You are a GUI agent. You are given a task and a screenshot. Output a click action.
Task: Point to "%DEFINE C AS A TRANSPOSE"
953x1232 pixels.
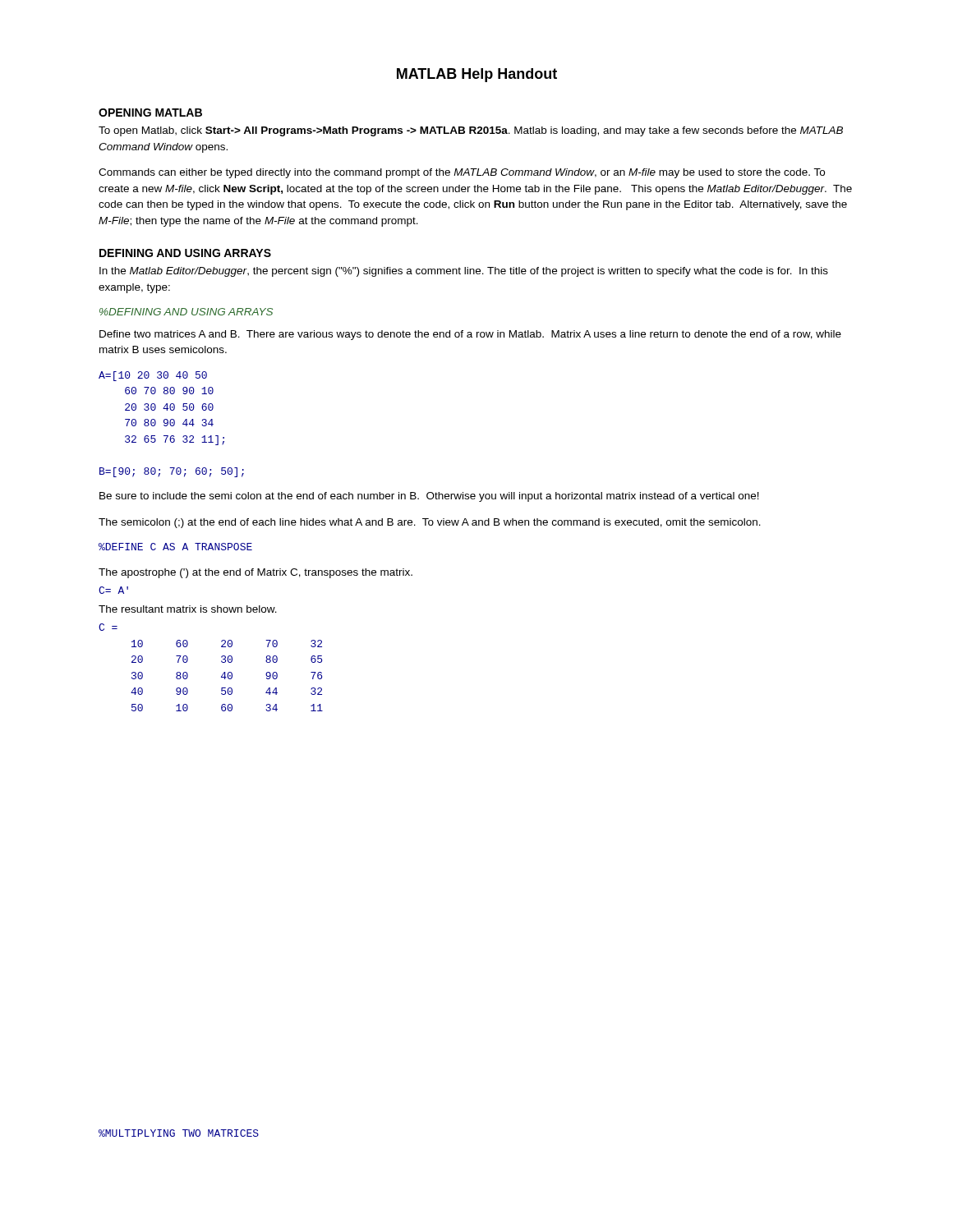click(x=175, y=548)
